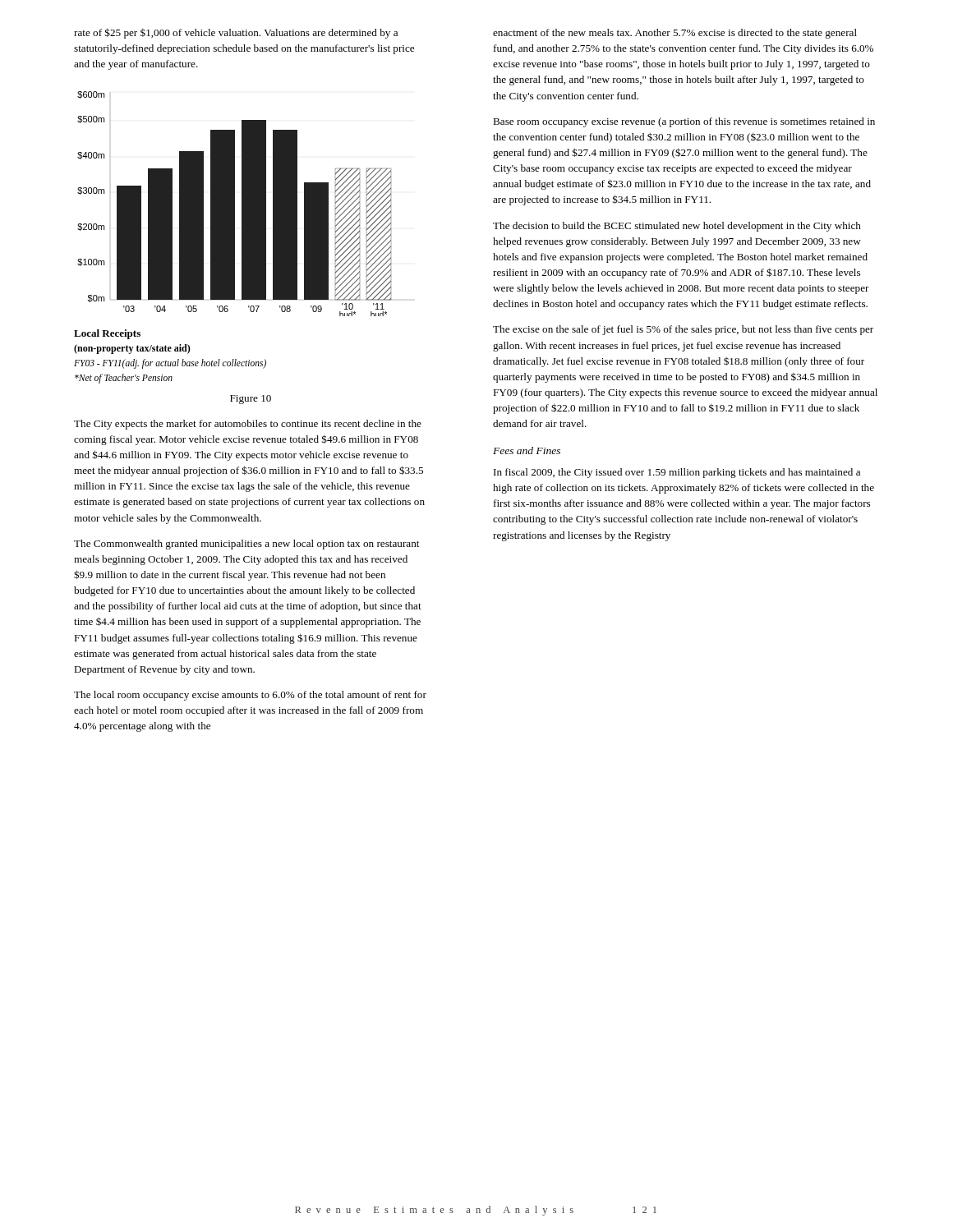Find the bar chart

pyautogui.click(x=246, y=204)
